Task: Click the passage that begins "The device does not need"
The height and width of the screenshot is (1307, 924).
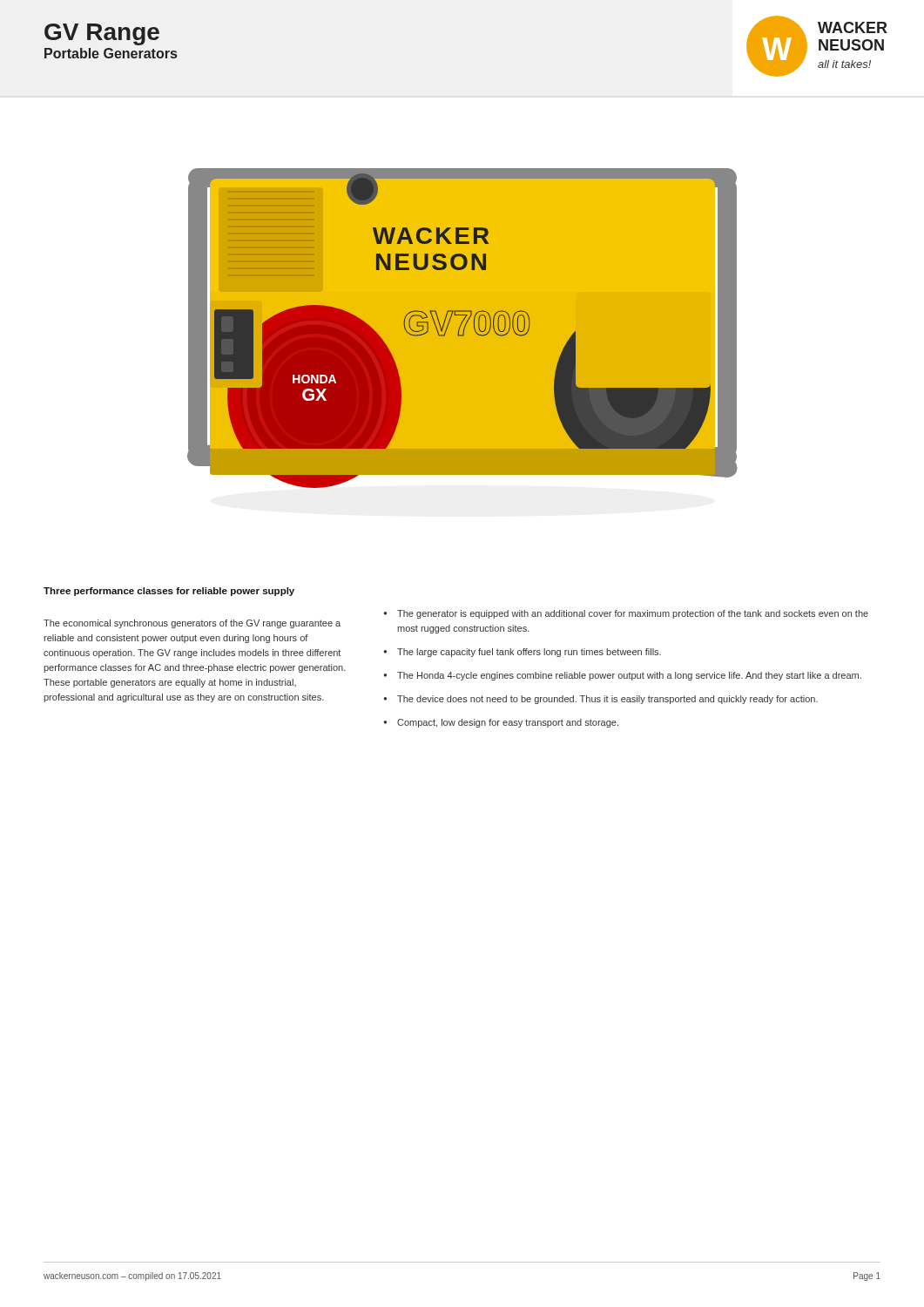Action: tap(608, 699)
